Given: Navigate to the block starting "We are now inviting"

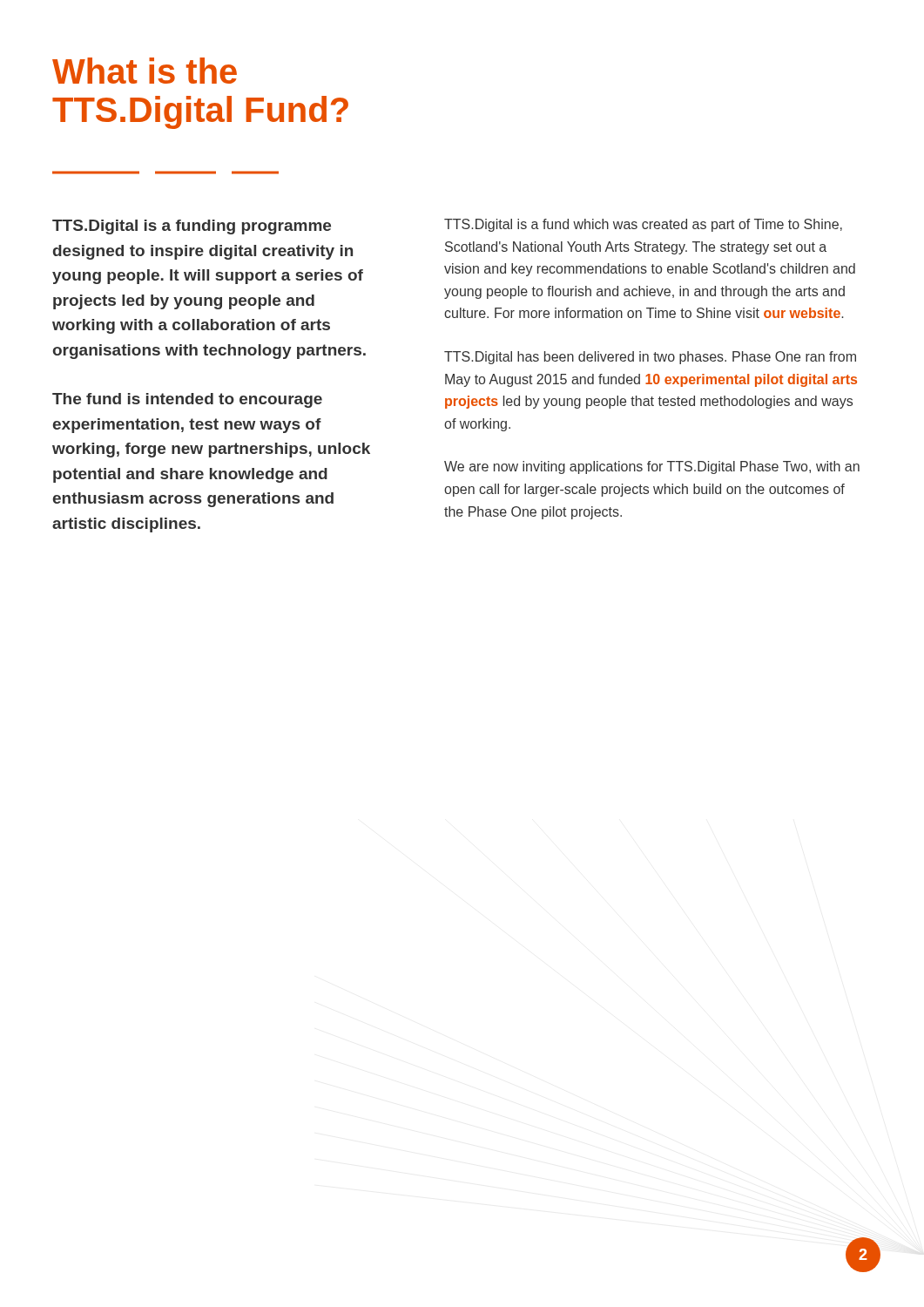Looking at the screenshot, I should (x=653, y=489).
